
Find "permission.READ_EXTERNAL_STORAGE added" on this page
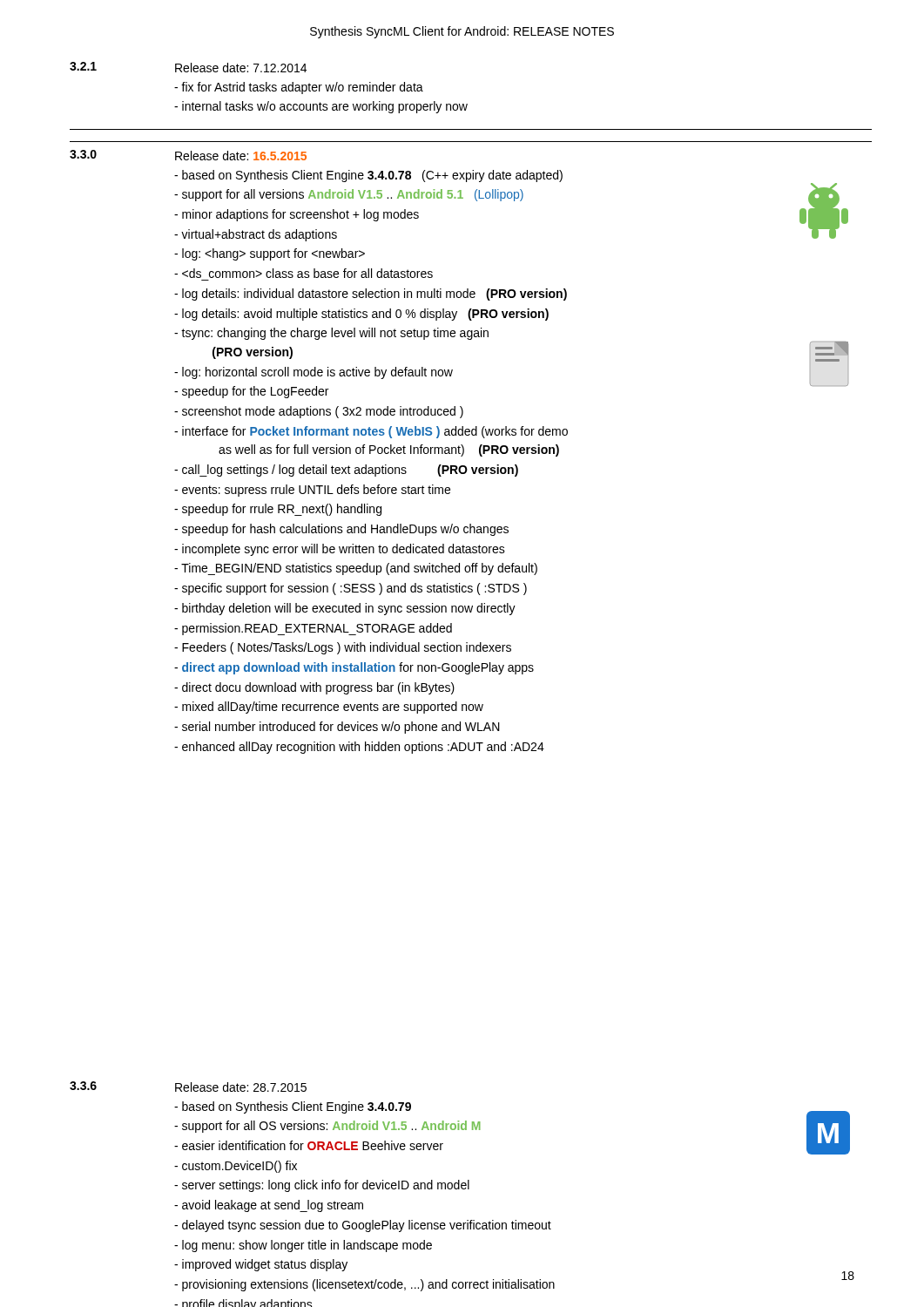click(x=317, y=628)
